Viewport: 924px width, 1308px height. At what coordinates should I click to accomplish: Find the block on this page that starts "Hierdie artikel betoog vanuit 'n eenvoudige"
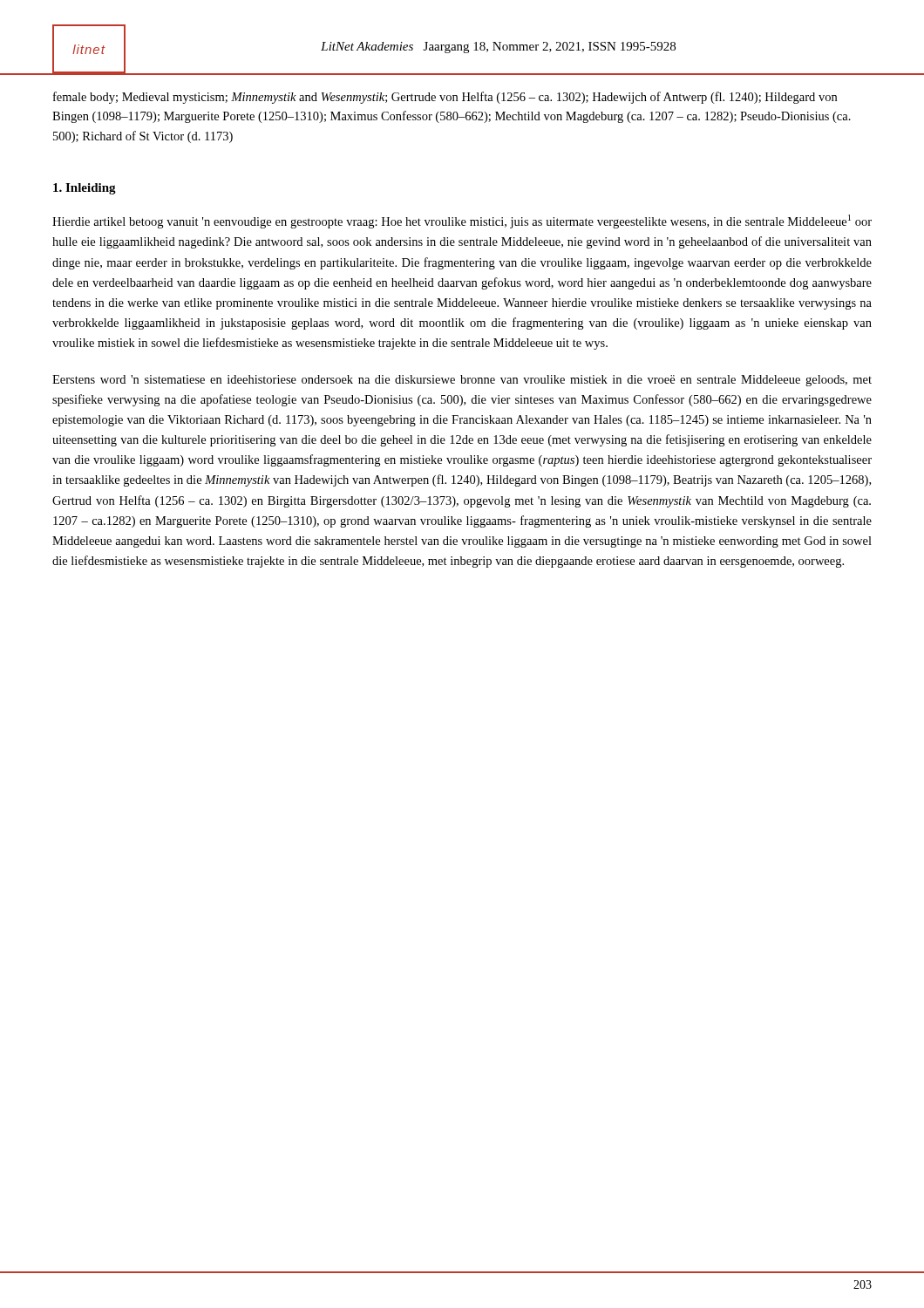(x=462, y=282)
